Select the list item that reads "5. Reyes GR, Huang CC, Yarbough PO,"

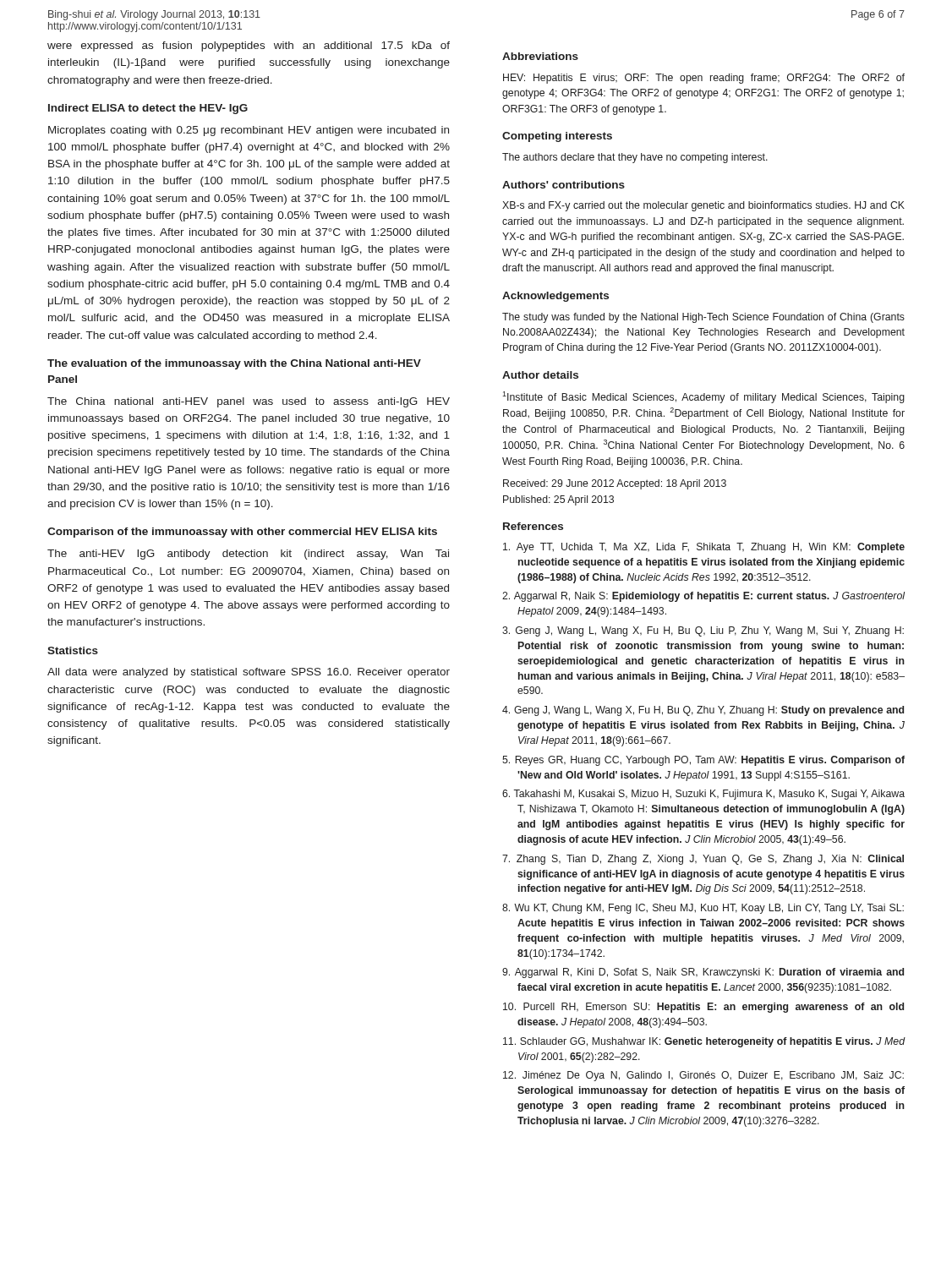tap(703, 767)
